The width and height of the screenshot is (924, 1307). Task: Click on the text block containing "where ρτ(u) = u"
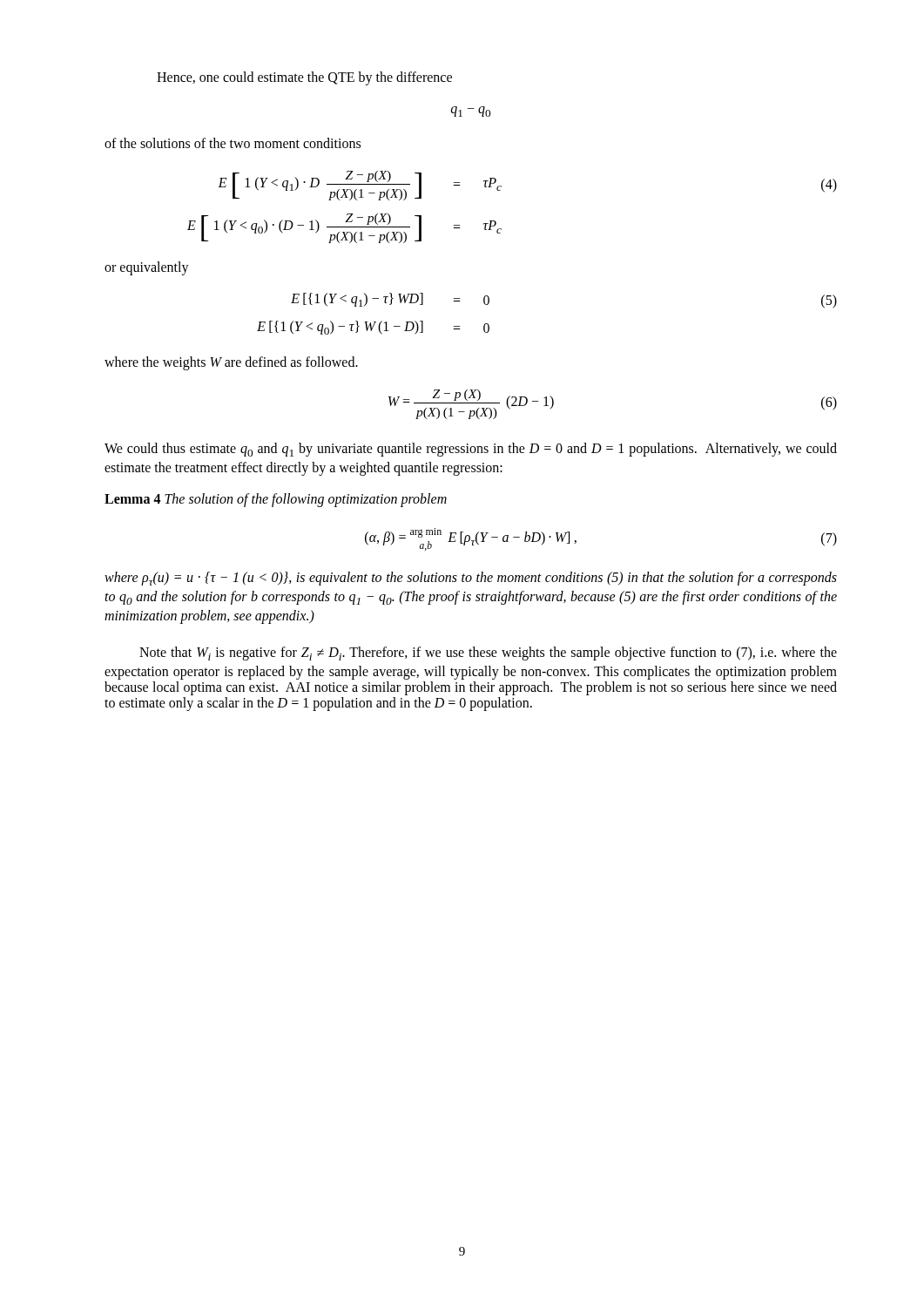(x=471, y=596)
